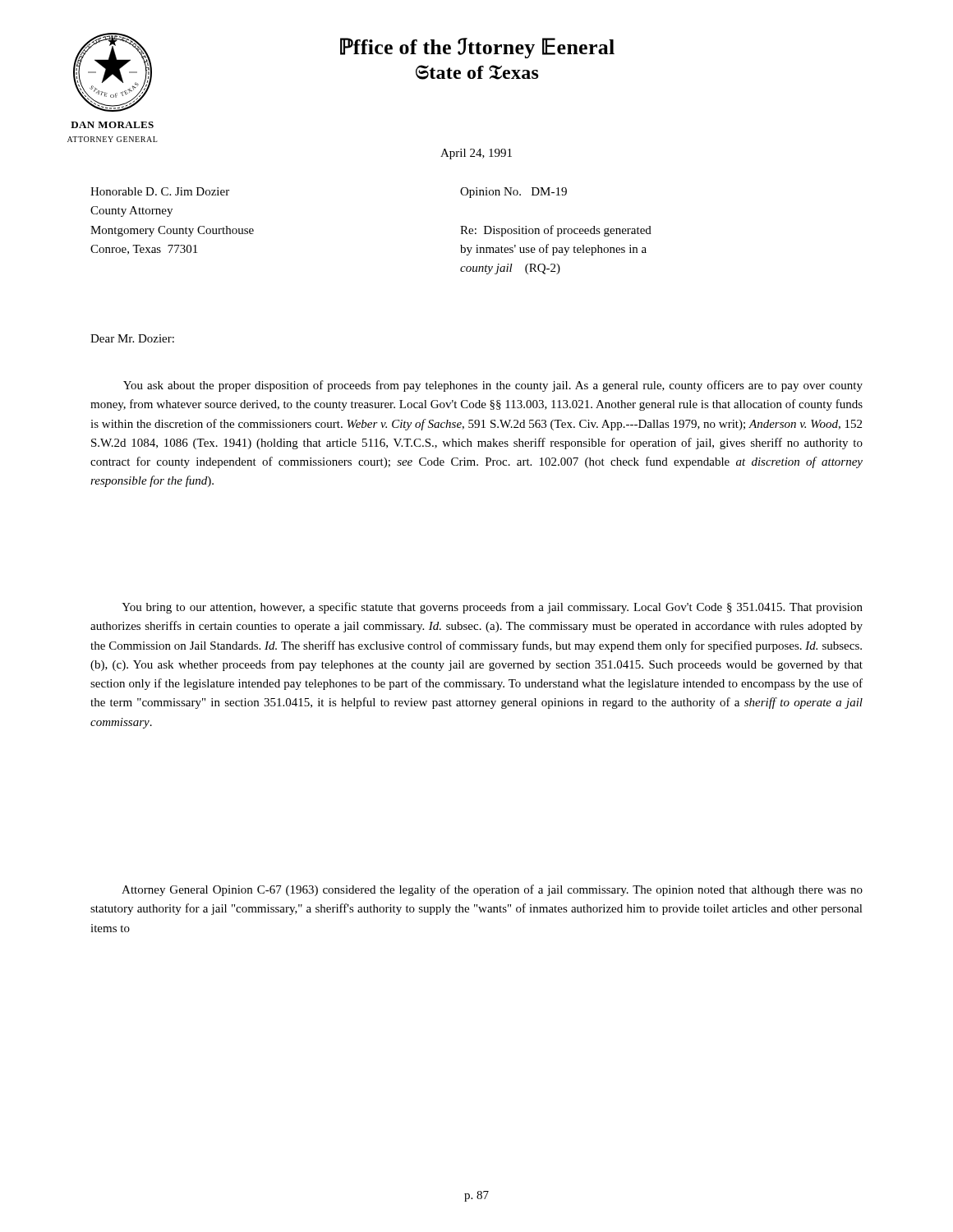Locate the element starting "Attorney General Opinion"
The height and width of the screenshot is (1232, 953).
point(476,909)
